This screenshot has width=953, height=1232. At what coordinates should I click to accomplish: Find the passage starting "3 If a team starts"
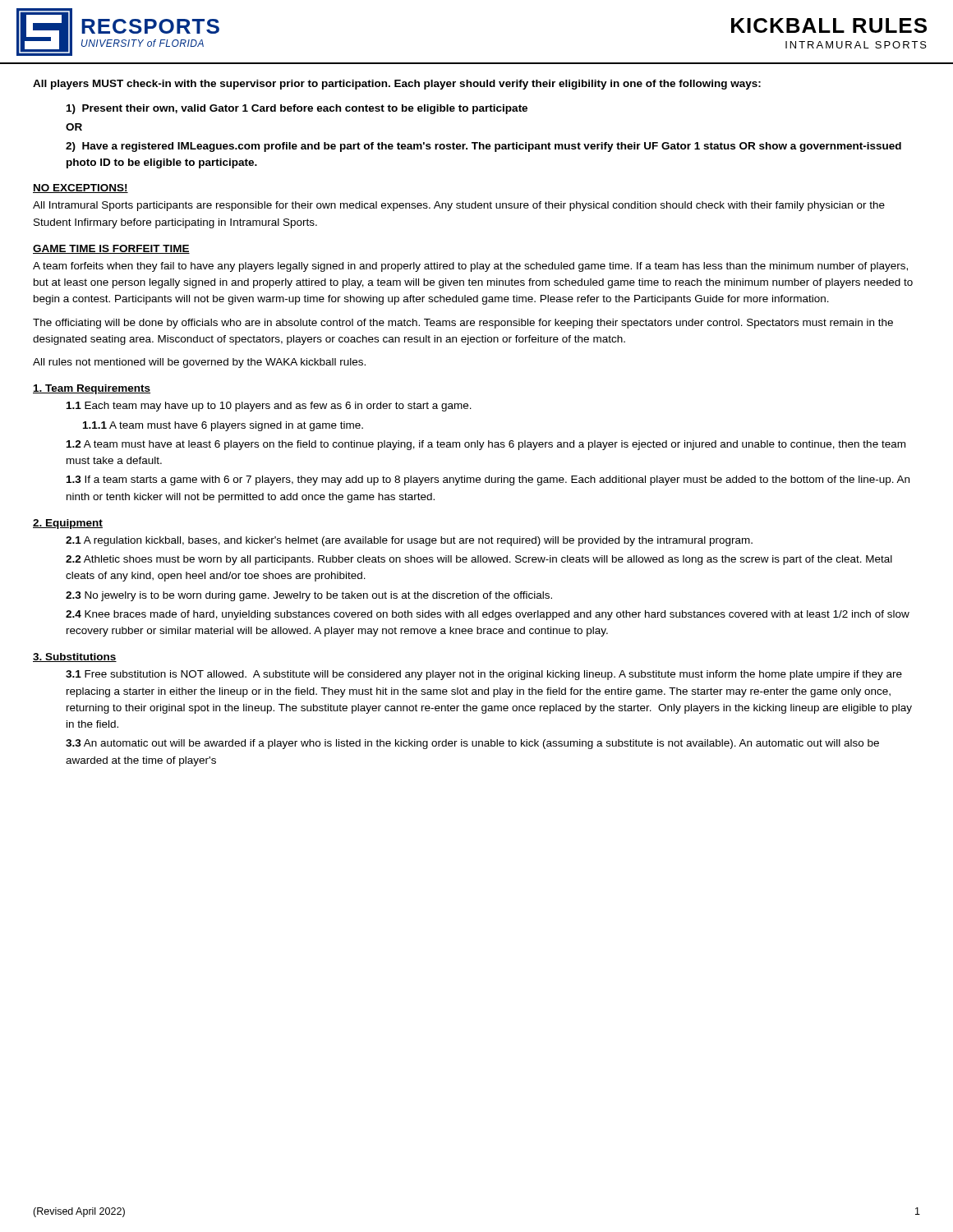click(x=488, y=488)
